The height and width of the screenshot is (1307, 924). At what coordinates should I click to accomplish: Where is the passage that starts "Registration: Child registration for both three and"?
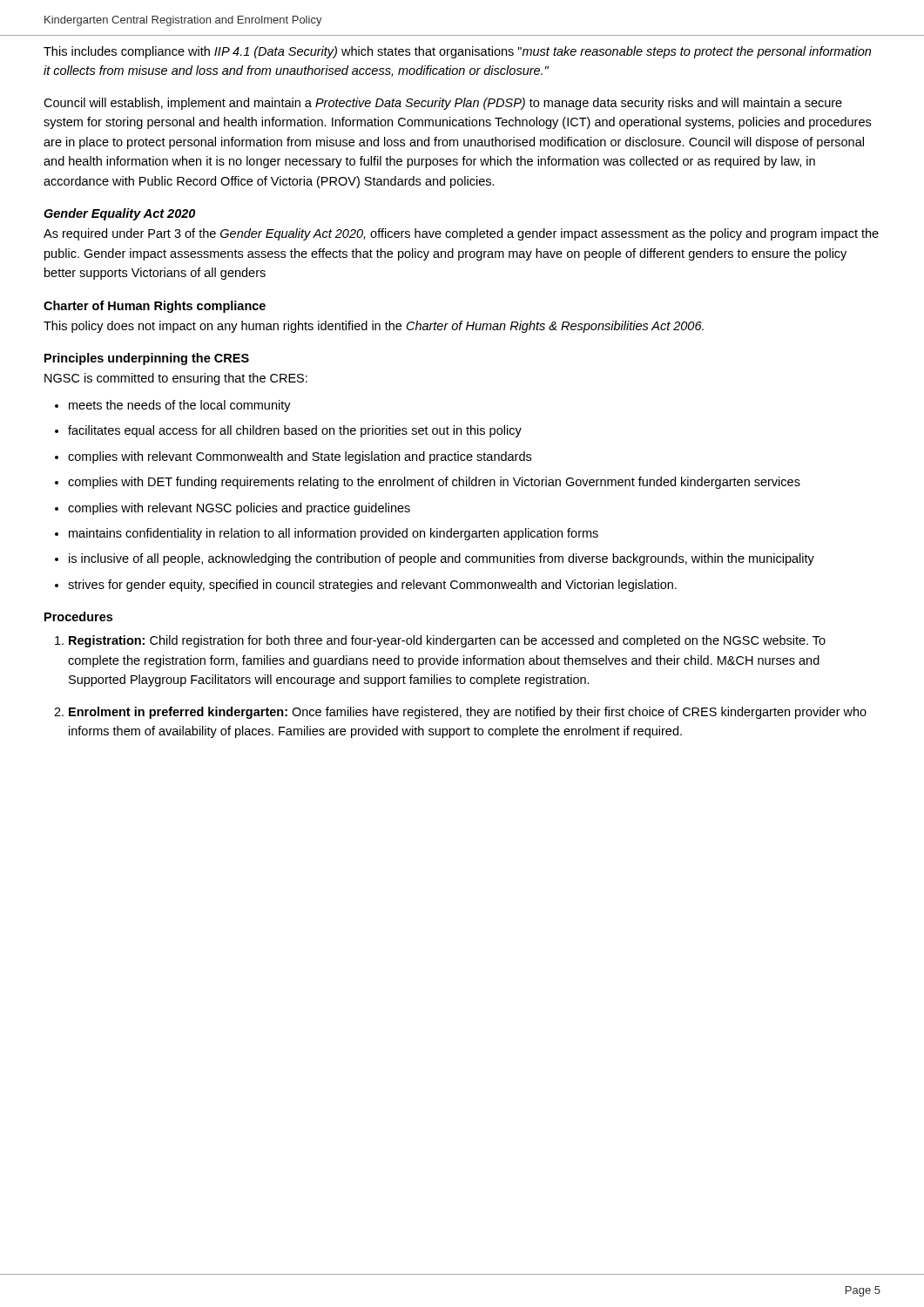(x=447, y=660)
